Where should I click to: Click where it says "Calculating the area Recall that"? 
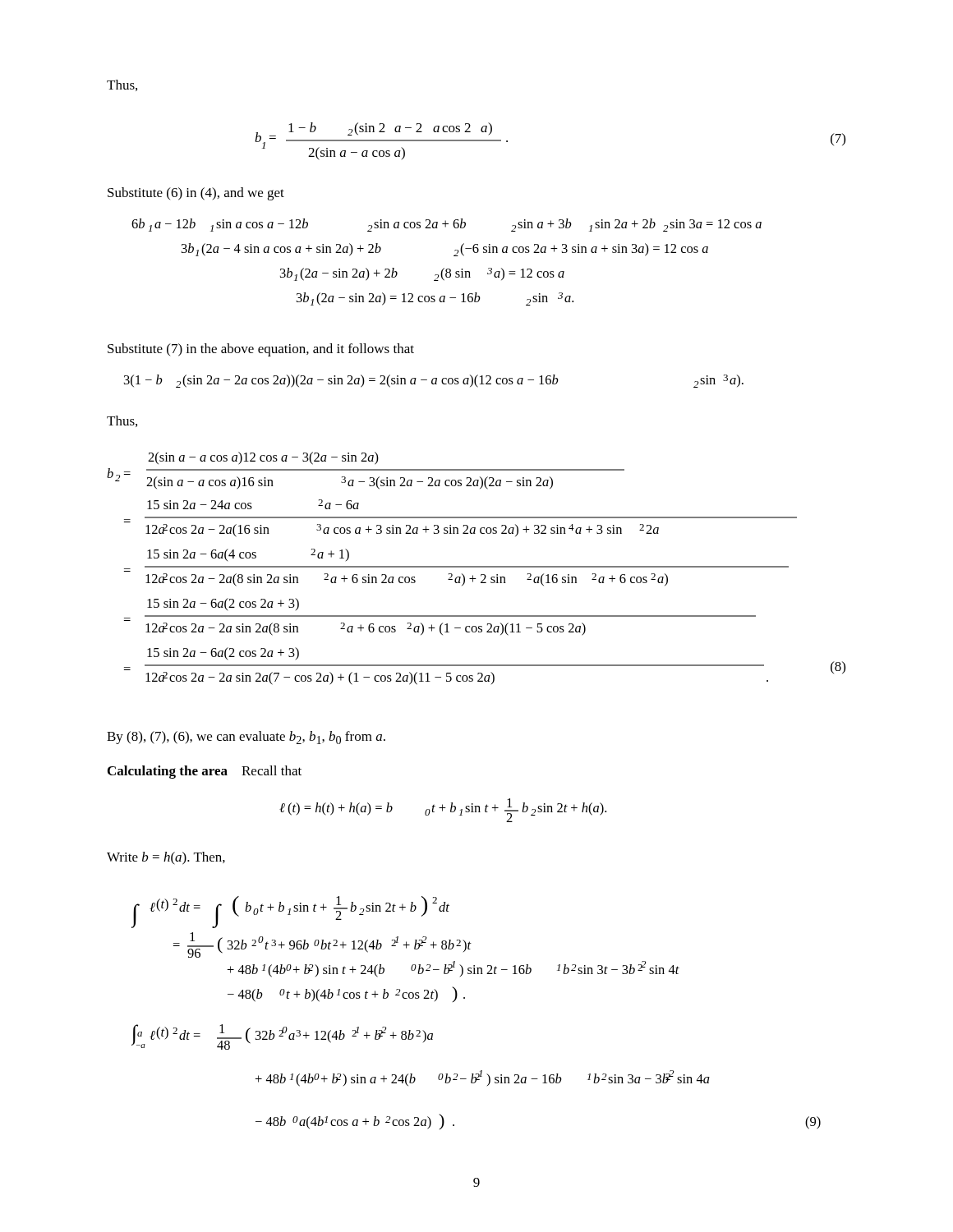click(x=204, y=771)
